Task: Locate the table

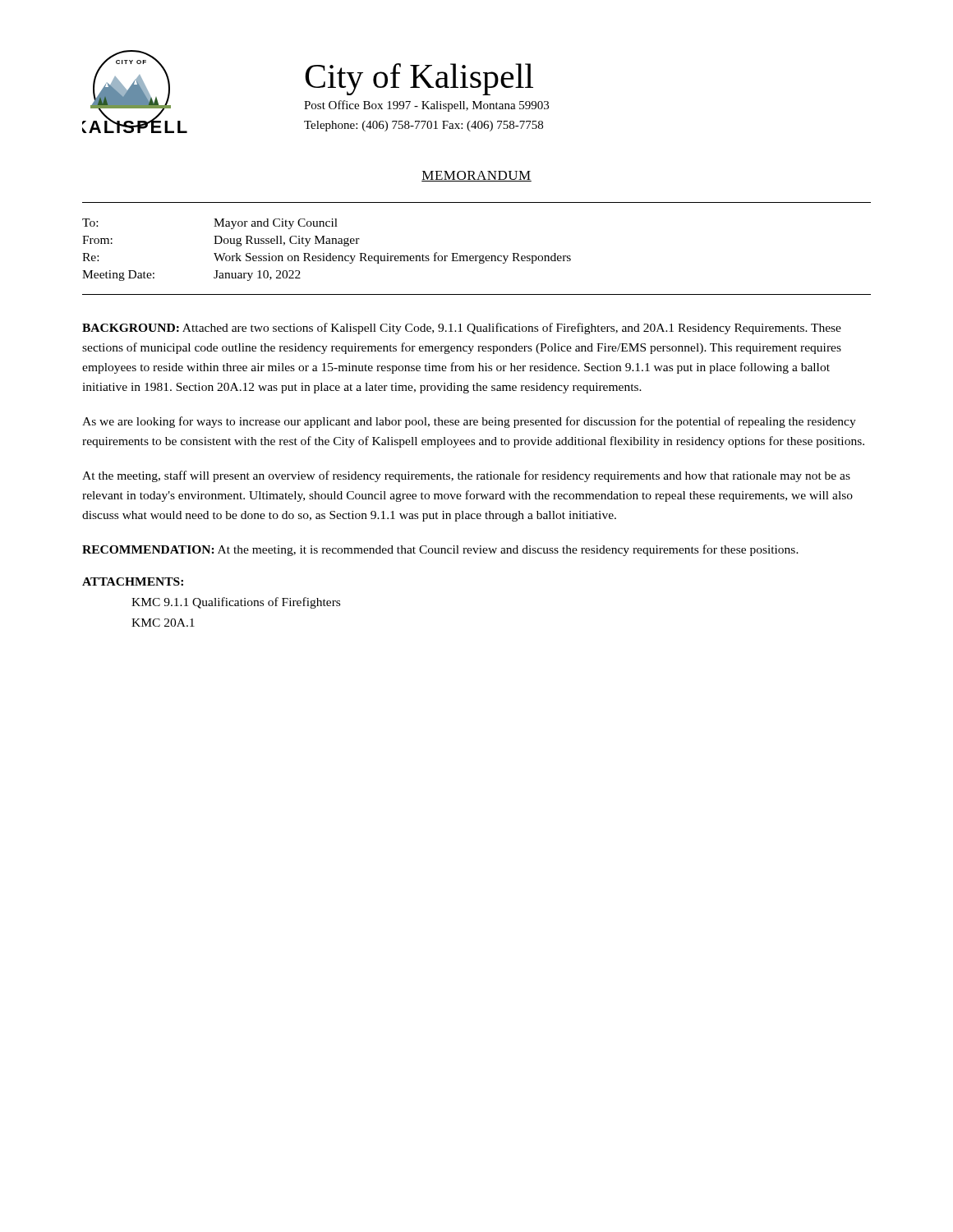Action: [x=476, y=248]
